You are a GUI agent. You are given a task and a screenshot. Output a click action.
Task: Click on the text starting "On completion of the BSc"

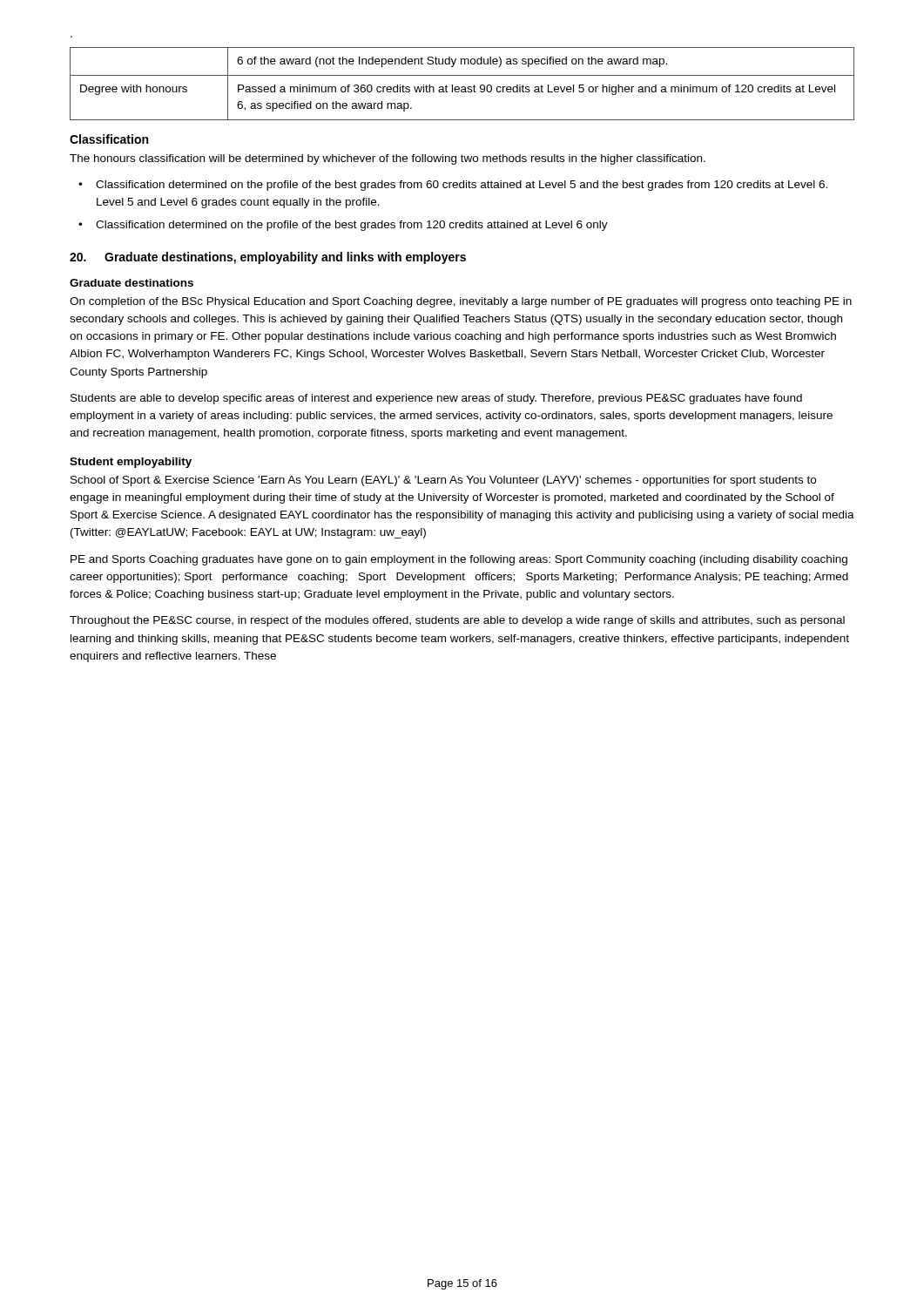click(461, 336)
